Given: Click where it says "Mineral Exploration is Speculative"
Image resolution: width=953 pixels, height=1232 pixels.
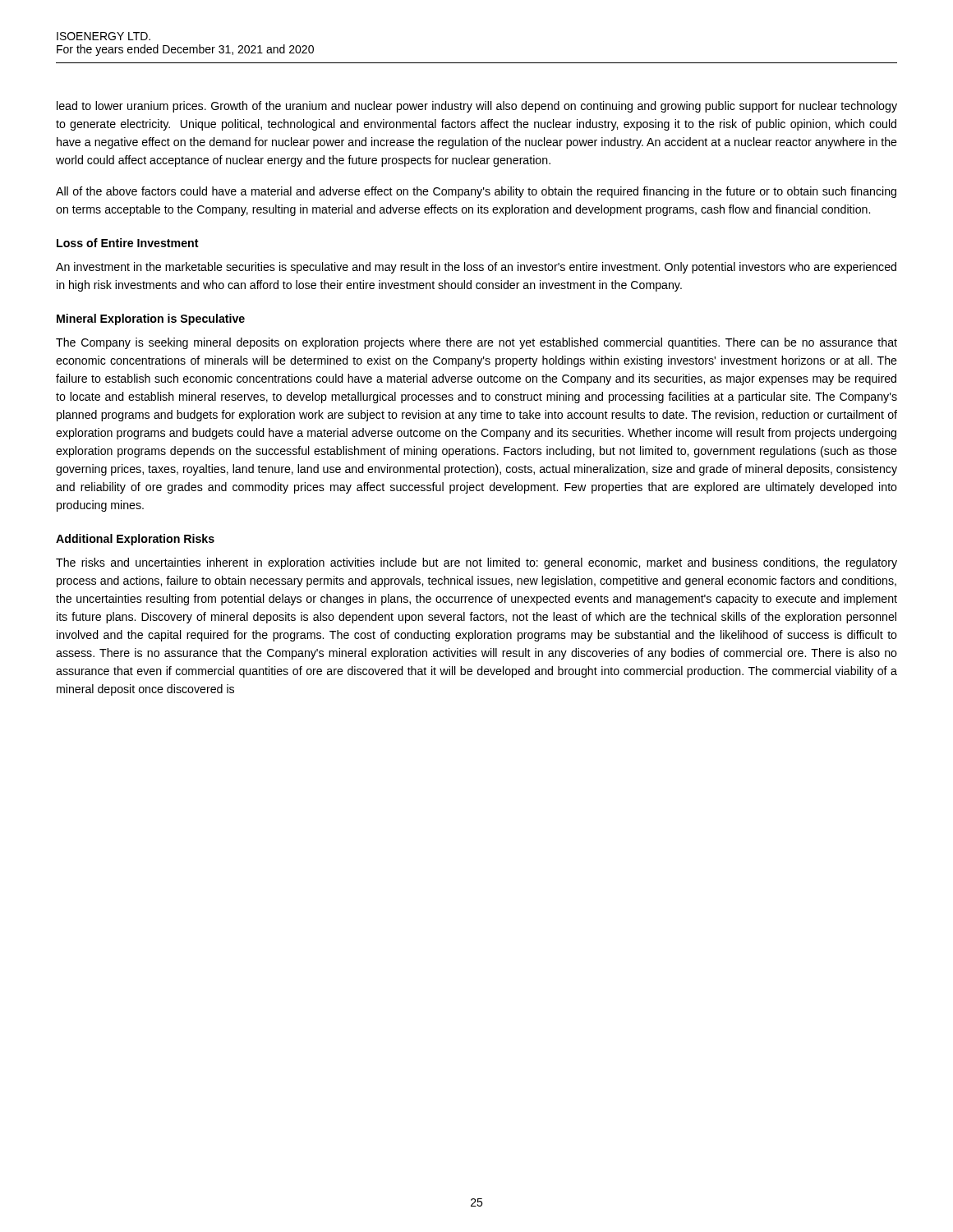Looking at the screenshot, I should [150, 319].
